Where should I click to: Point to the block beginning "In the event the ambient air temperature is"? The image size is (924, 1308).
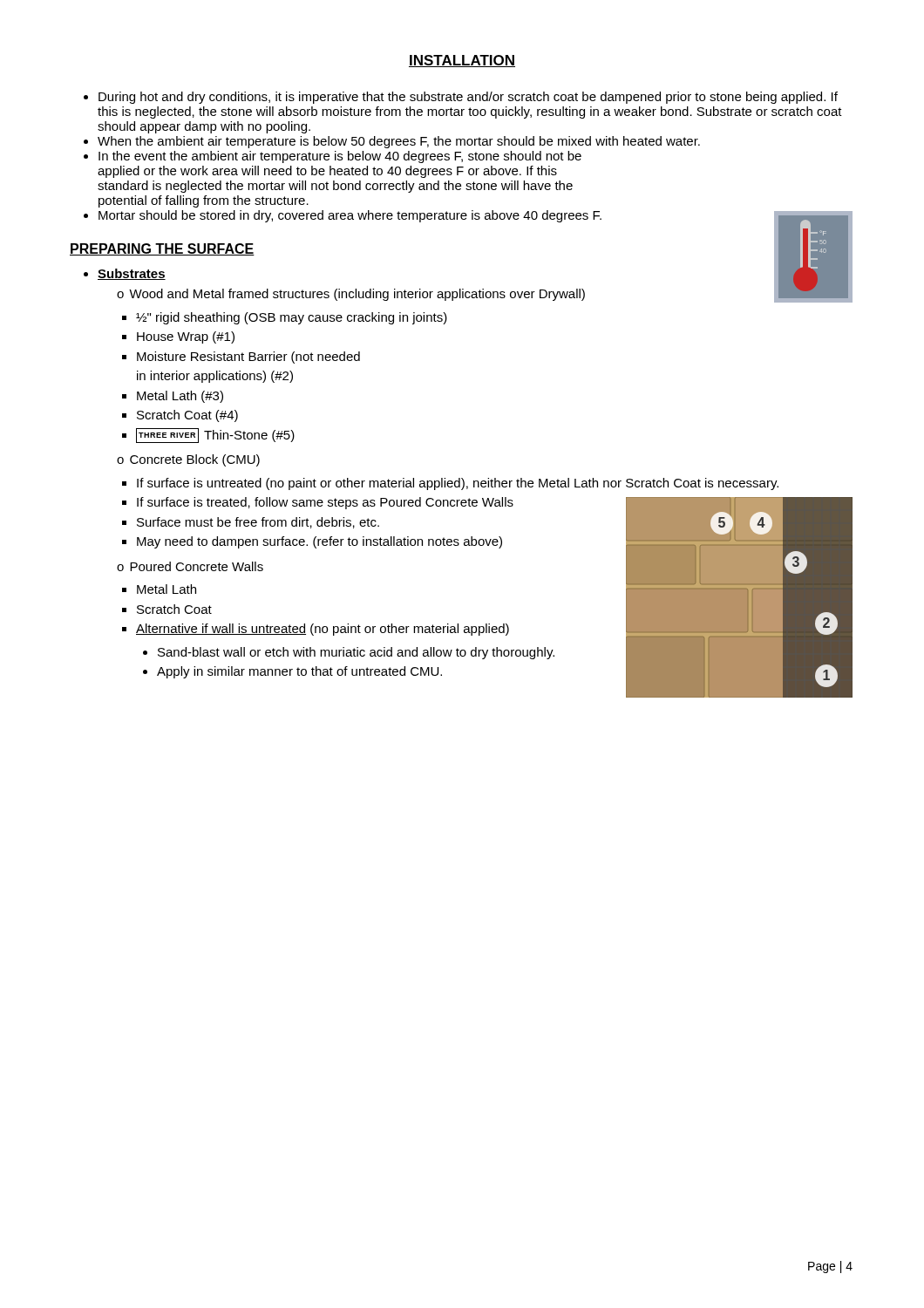coord(342,178)
